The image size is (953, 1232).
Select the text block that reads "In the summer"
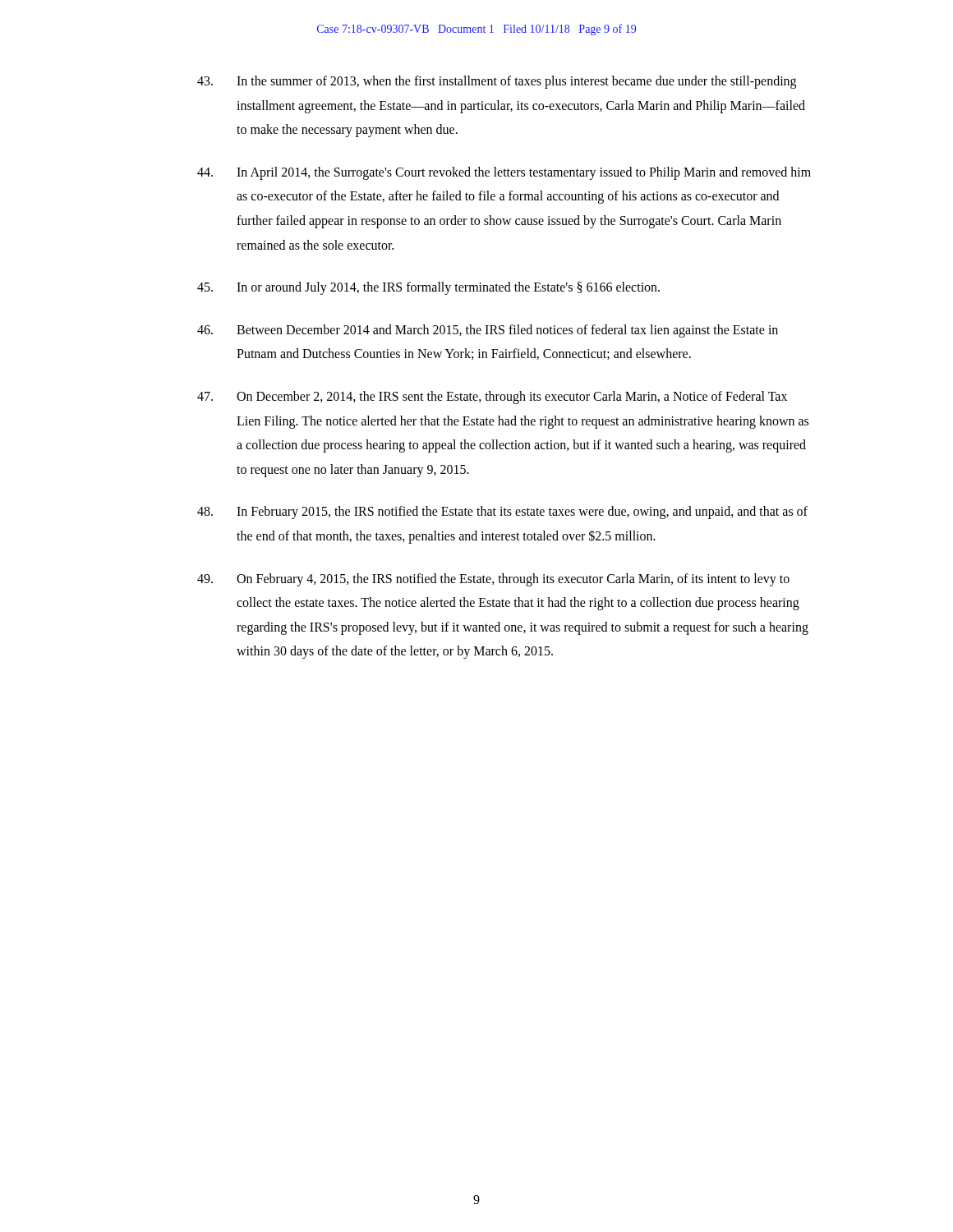click(x=476, y=105)
